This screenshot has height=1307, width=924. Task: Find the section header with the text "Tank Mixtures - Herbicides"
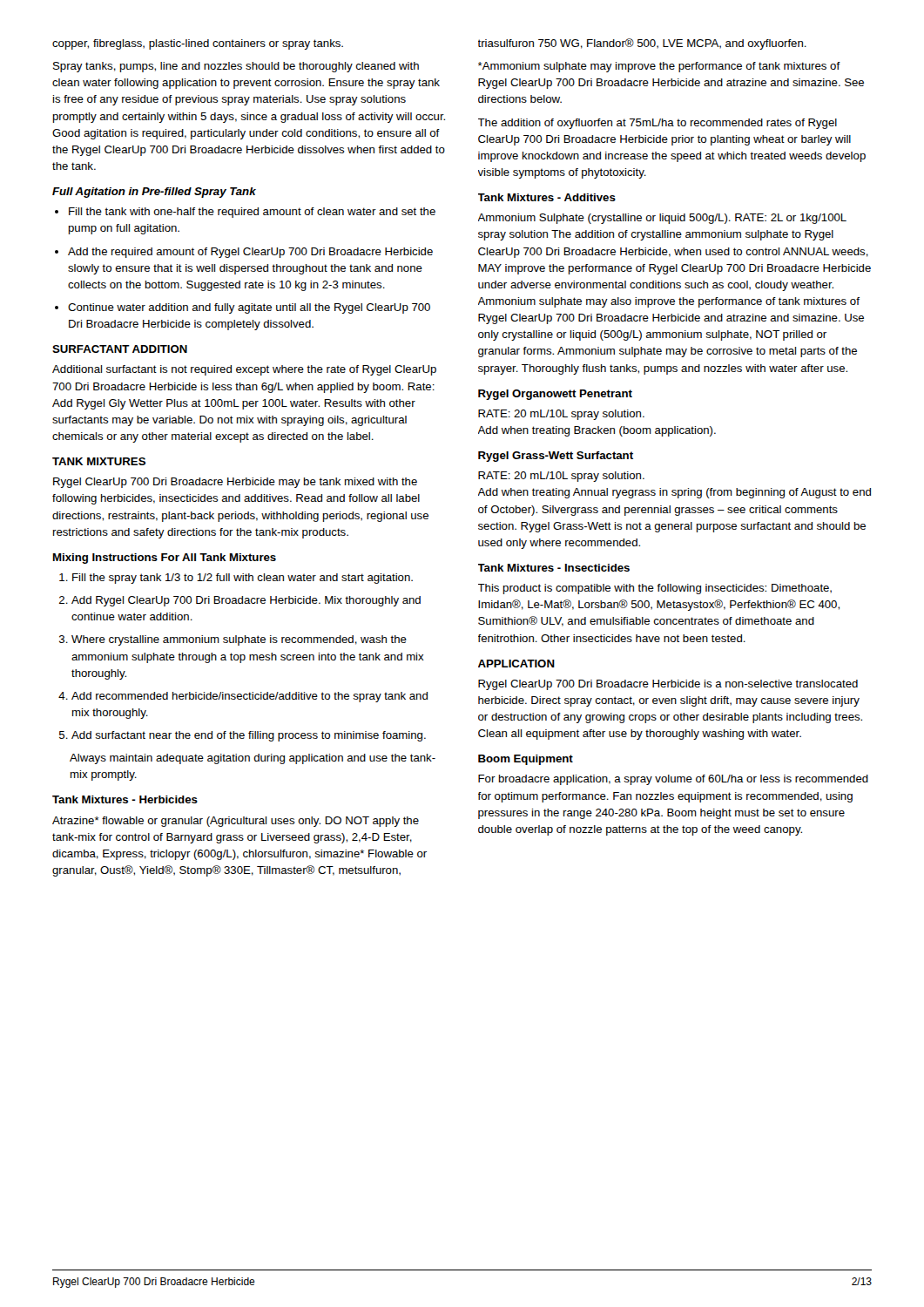click(x=125, y=800)
